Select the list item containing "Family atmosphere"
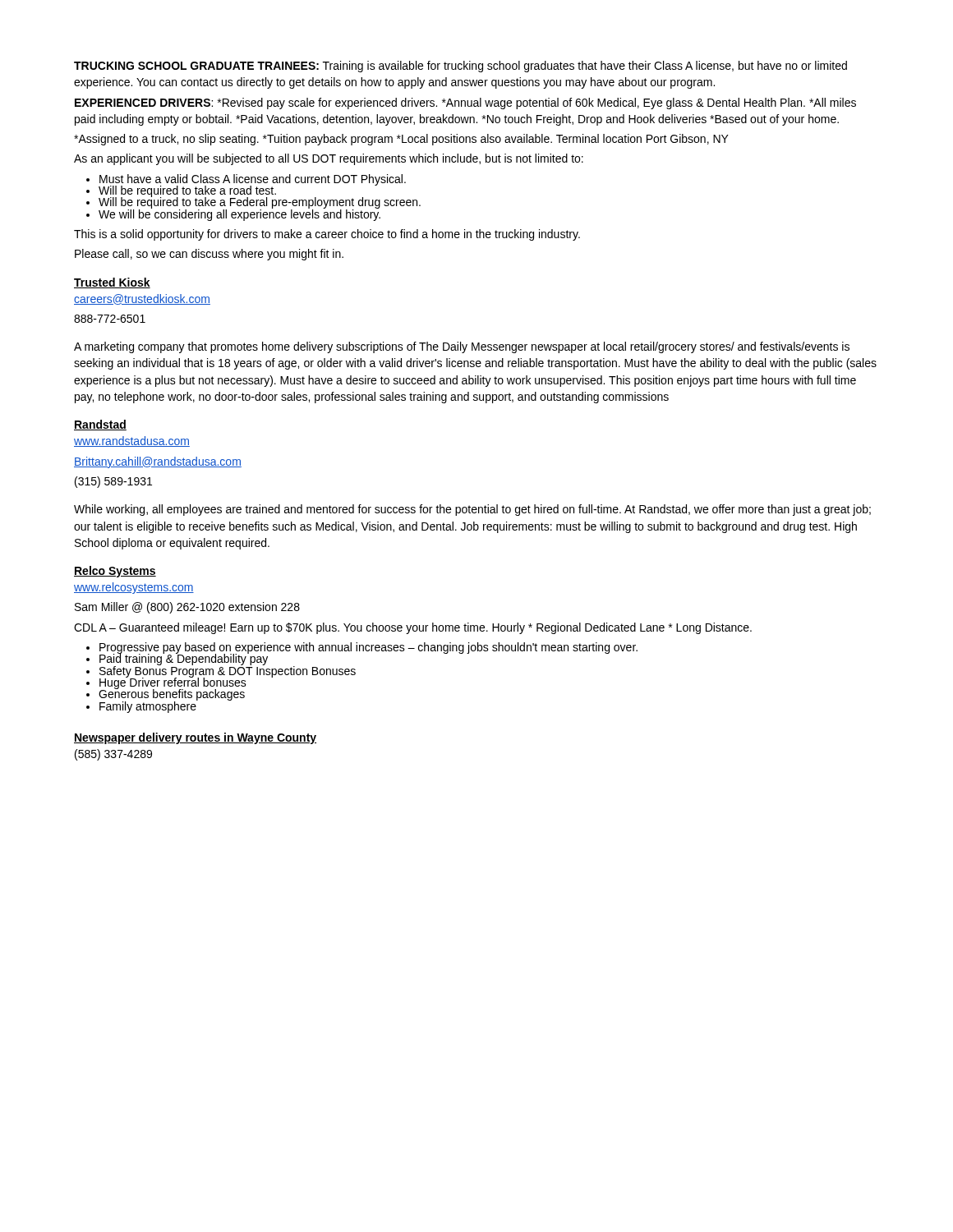The height and width of the screenshot is (1232, 953). point(165,705)
